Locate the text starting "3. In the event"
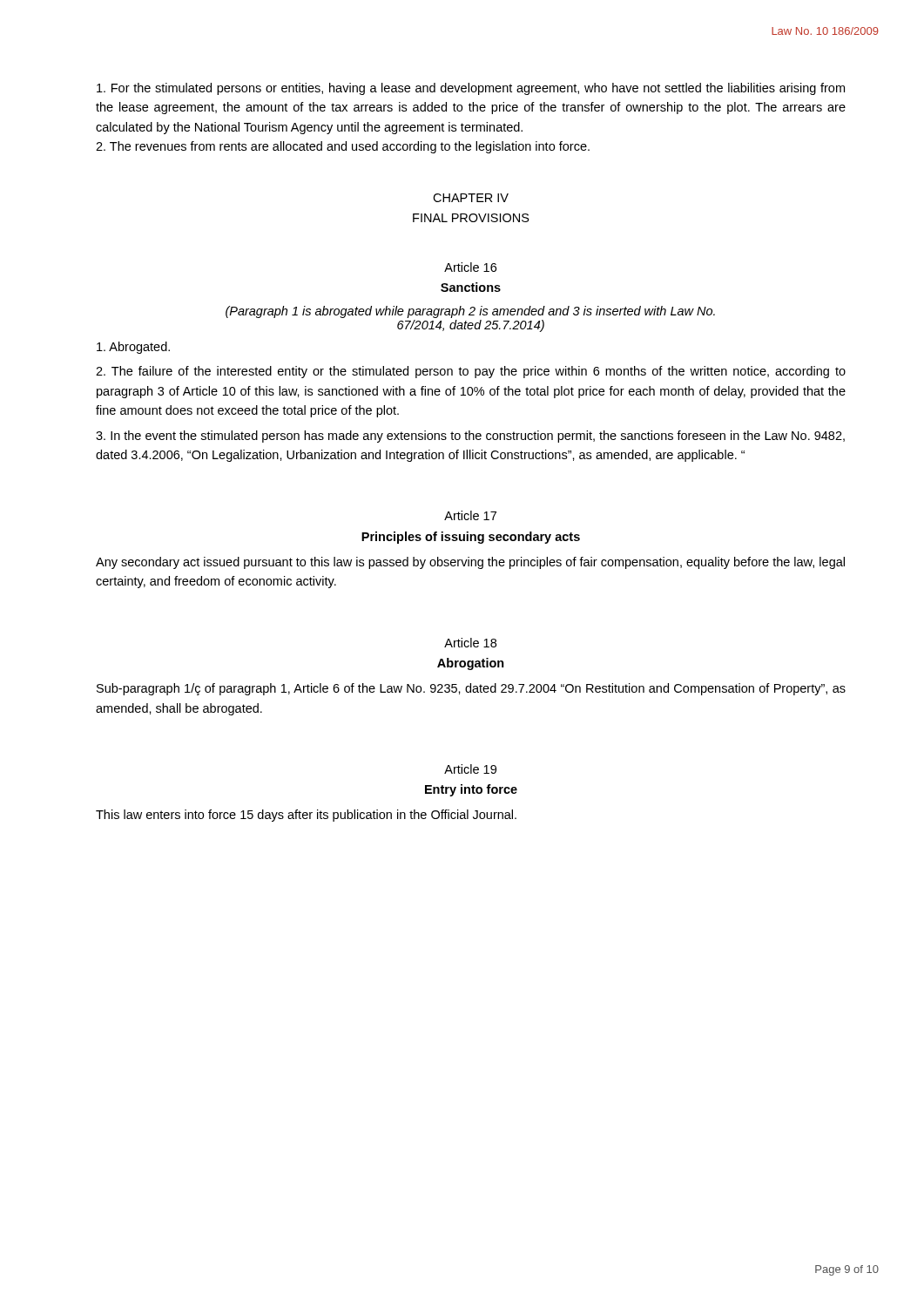This screenshot has width=924, height=1307. tap(471, 445)
